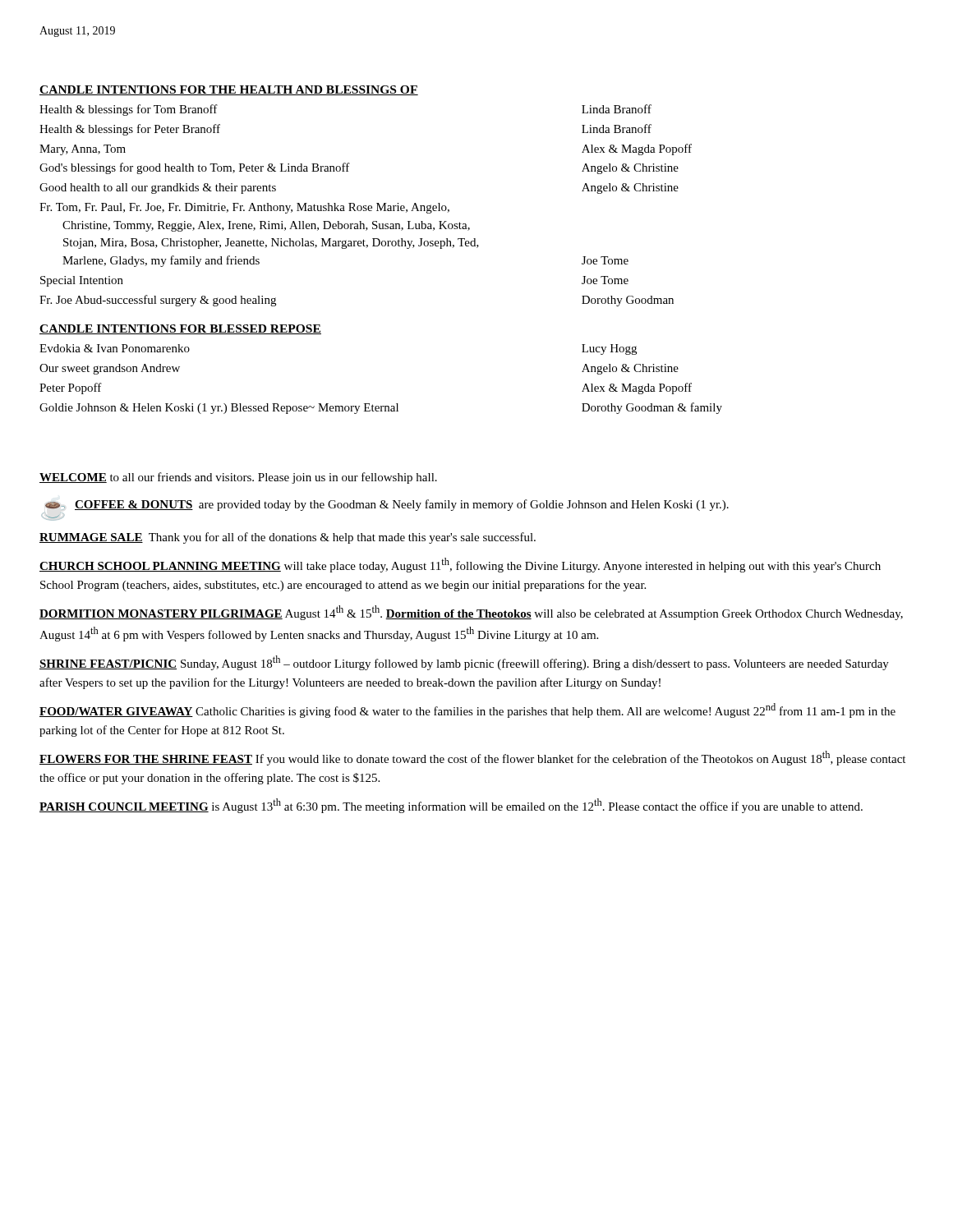The height and width of the screenshot is (1232, 953).
Task: Find the text starting "SHRINE FEAST/PICNIC Sunday, August 18th – outdoor Liturgy"
Action: (x=464, y=671)
